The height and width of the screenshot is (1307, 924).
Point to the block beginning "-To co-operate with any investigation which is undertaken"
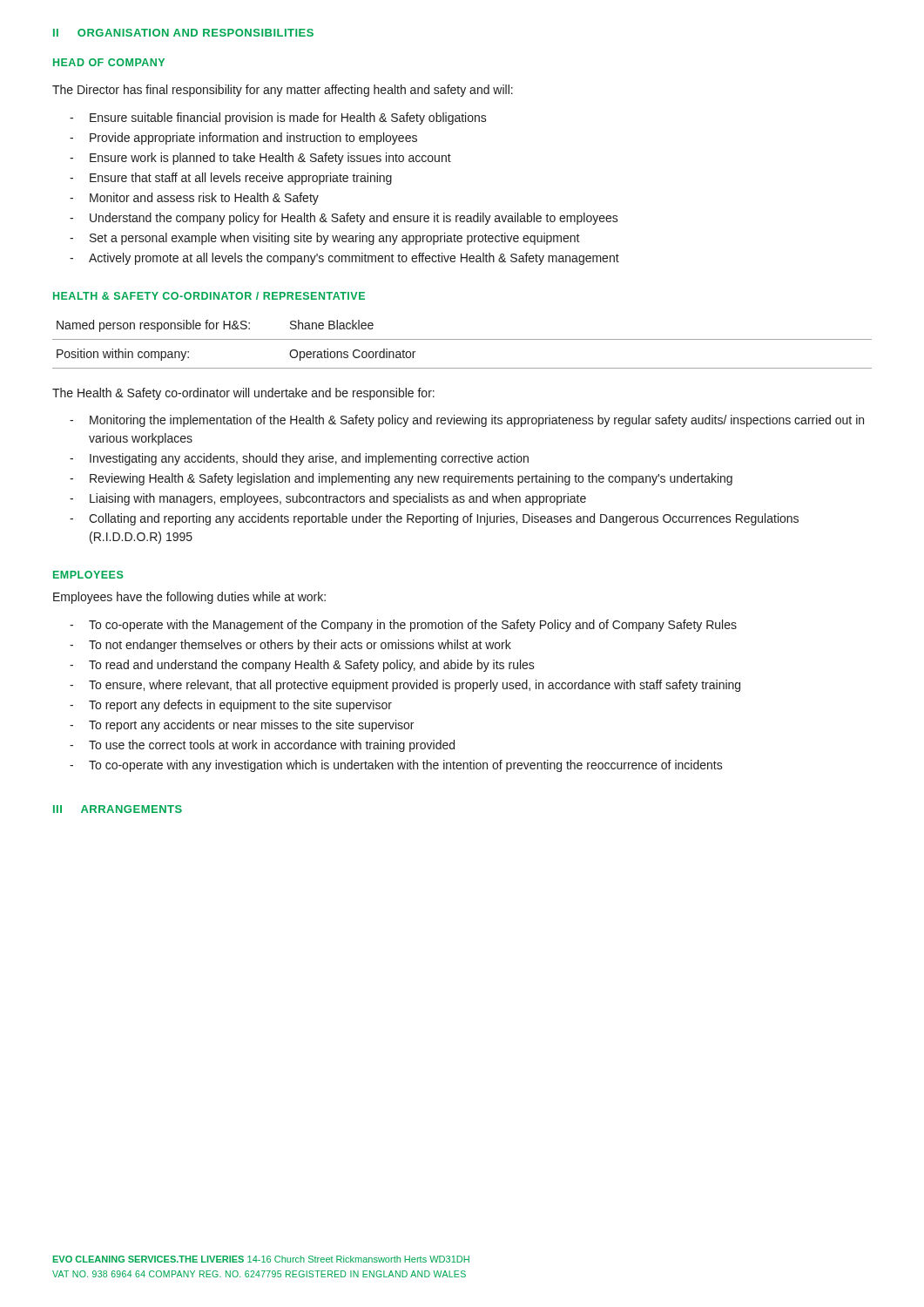pos(396,766)
